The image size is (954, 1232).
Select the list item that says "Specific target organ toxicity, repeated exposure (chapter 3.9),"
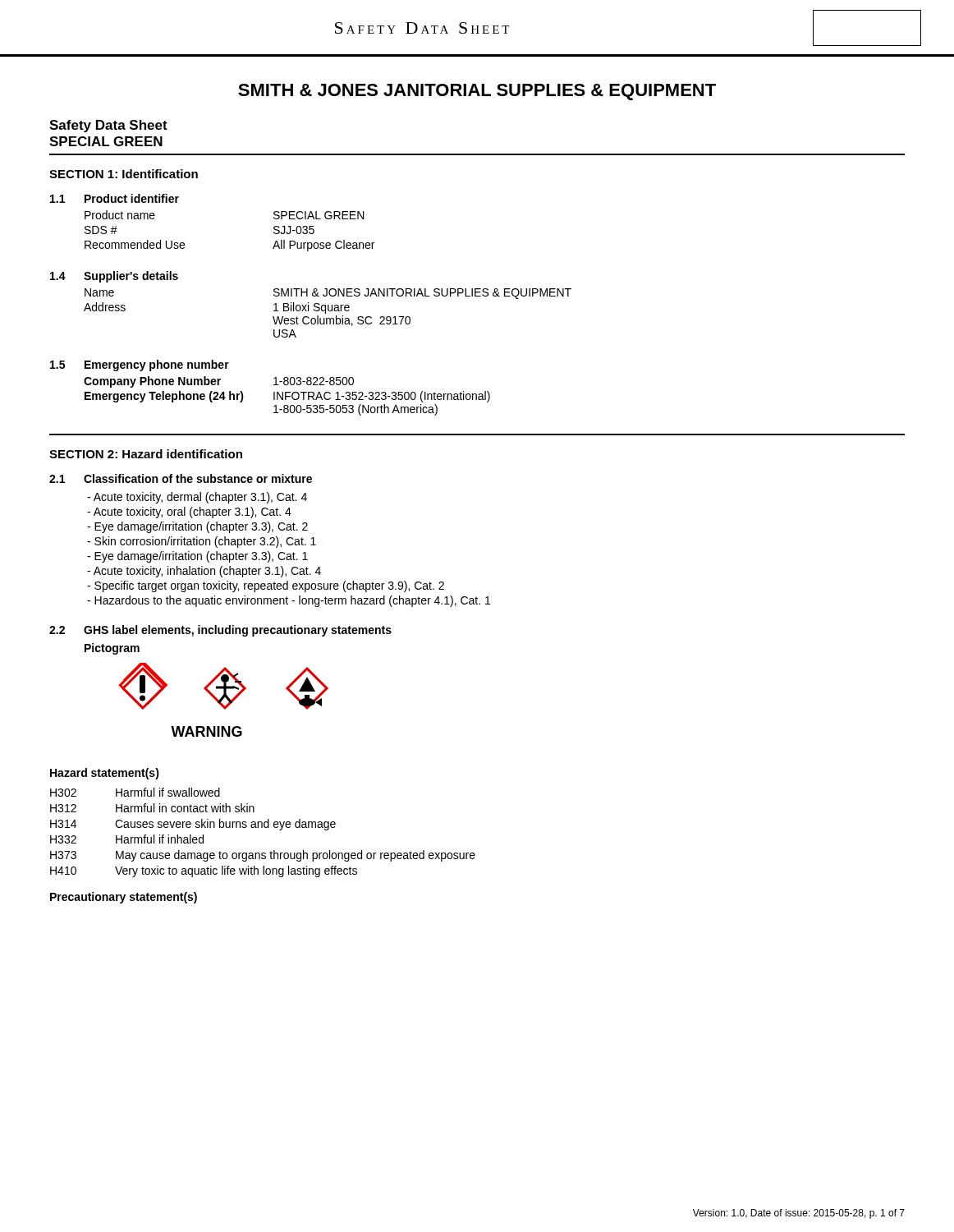tap(266, 586)
